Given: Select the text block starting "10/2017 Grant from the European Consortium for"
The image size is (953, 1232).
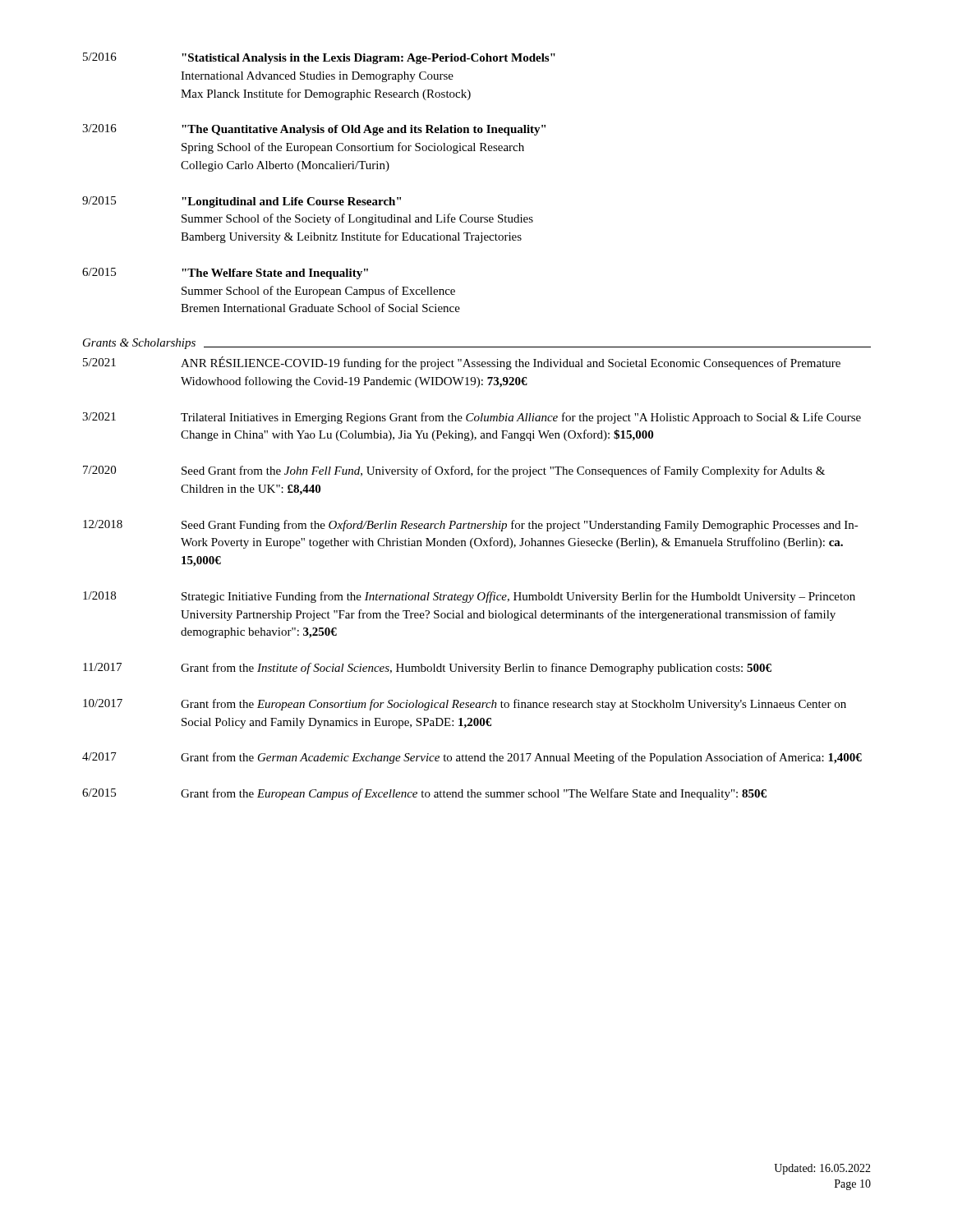Looking at the screenshot, I should point(476,713).
